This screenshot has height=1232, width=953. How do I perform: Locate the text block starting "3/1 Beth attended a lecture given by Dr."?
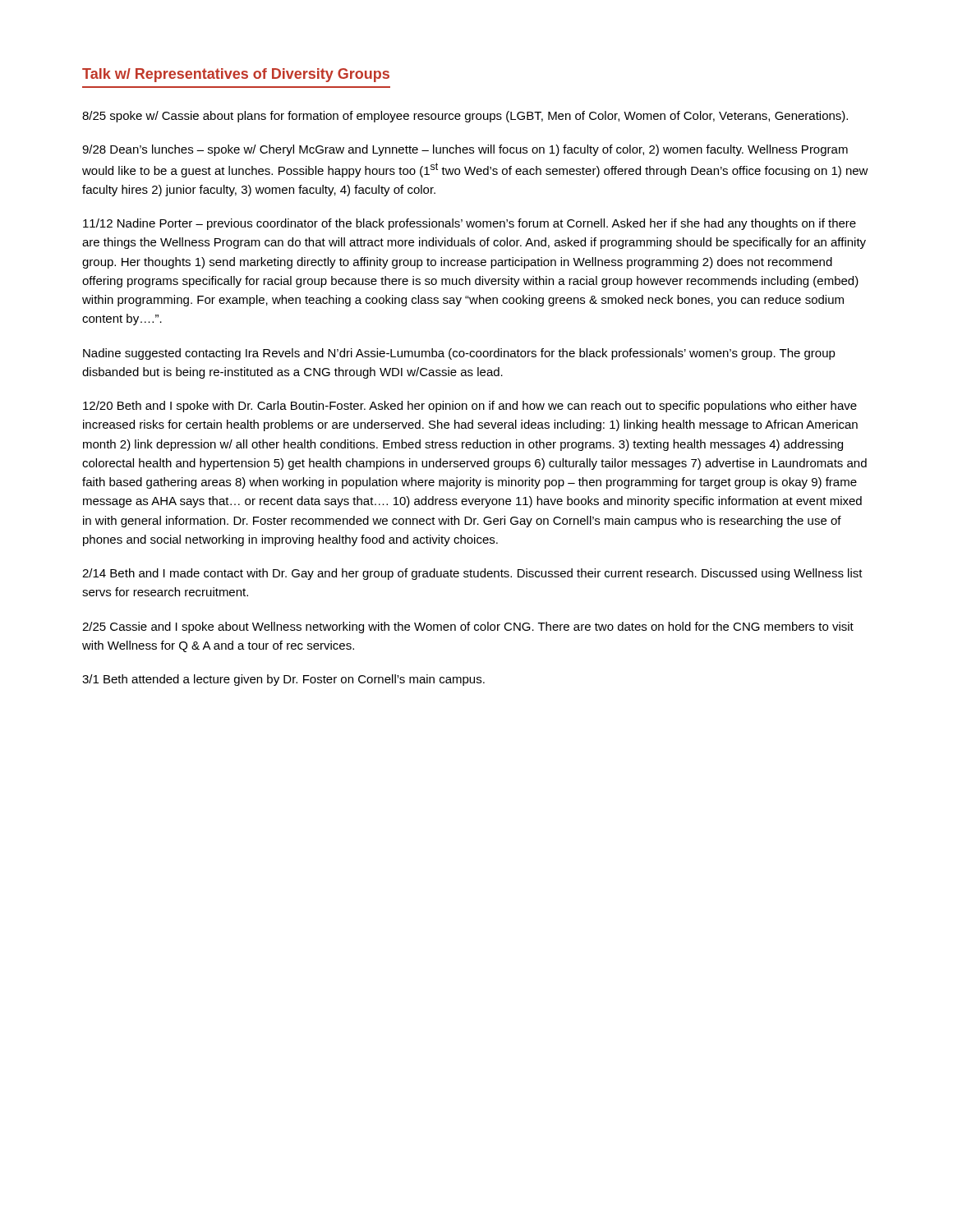coord(284,679)
